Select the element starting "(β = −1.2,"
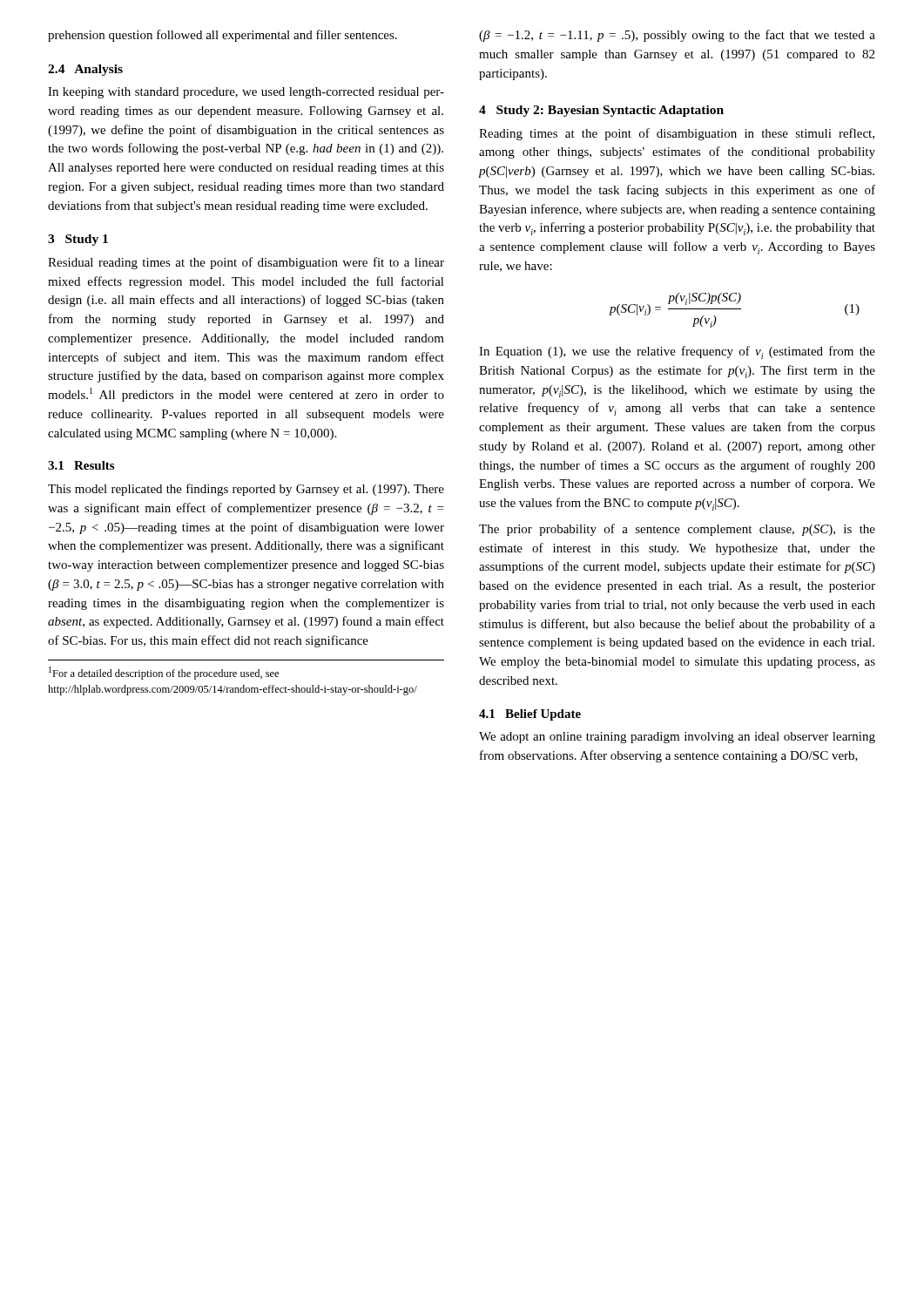The image size is (924, 1307). (x=677, y=55)
